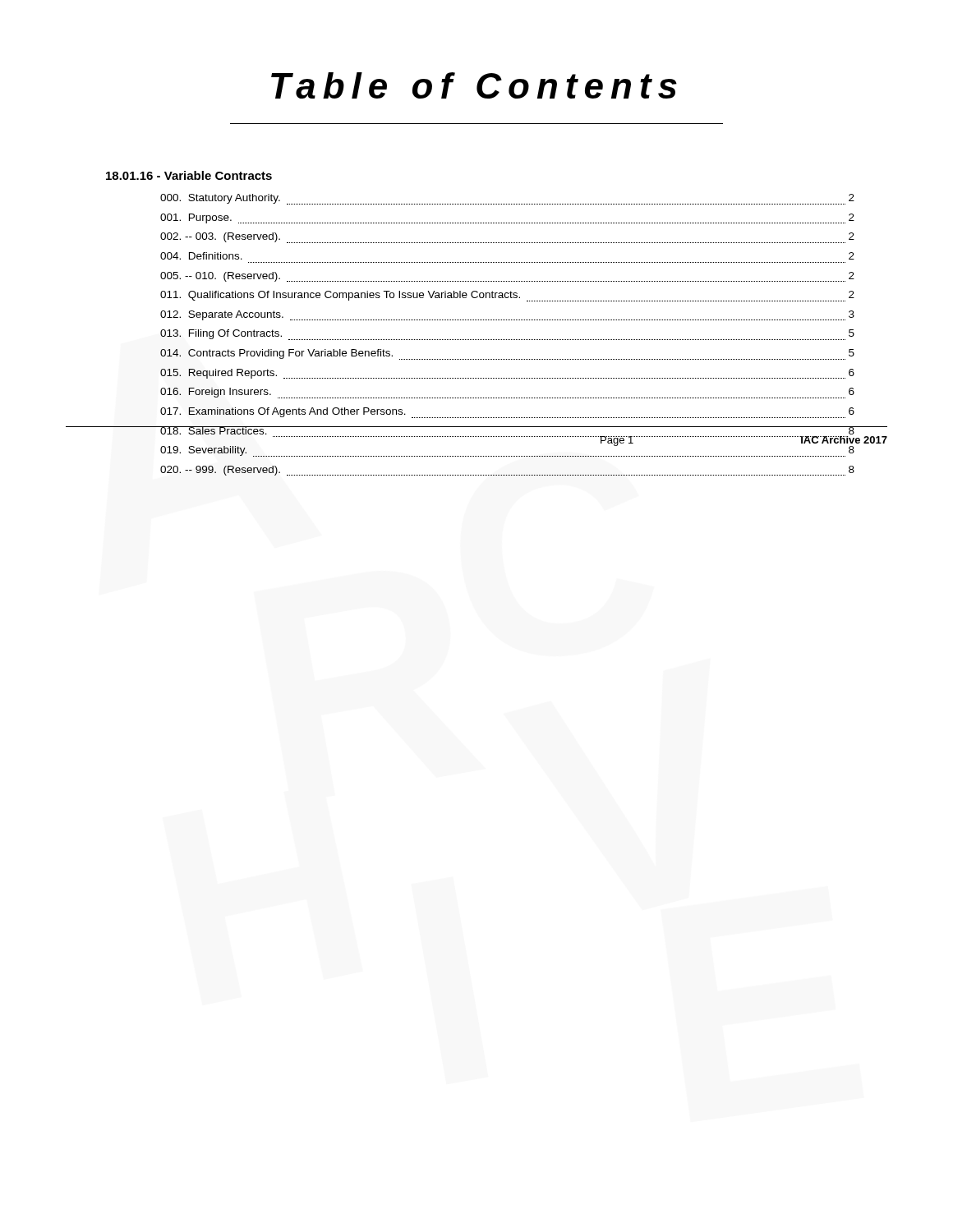The image size is (953, 1232).
Task: Point to the element starting "005. -- 010. (Reserved). 2"
Action: [507, 275]
